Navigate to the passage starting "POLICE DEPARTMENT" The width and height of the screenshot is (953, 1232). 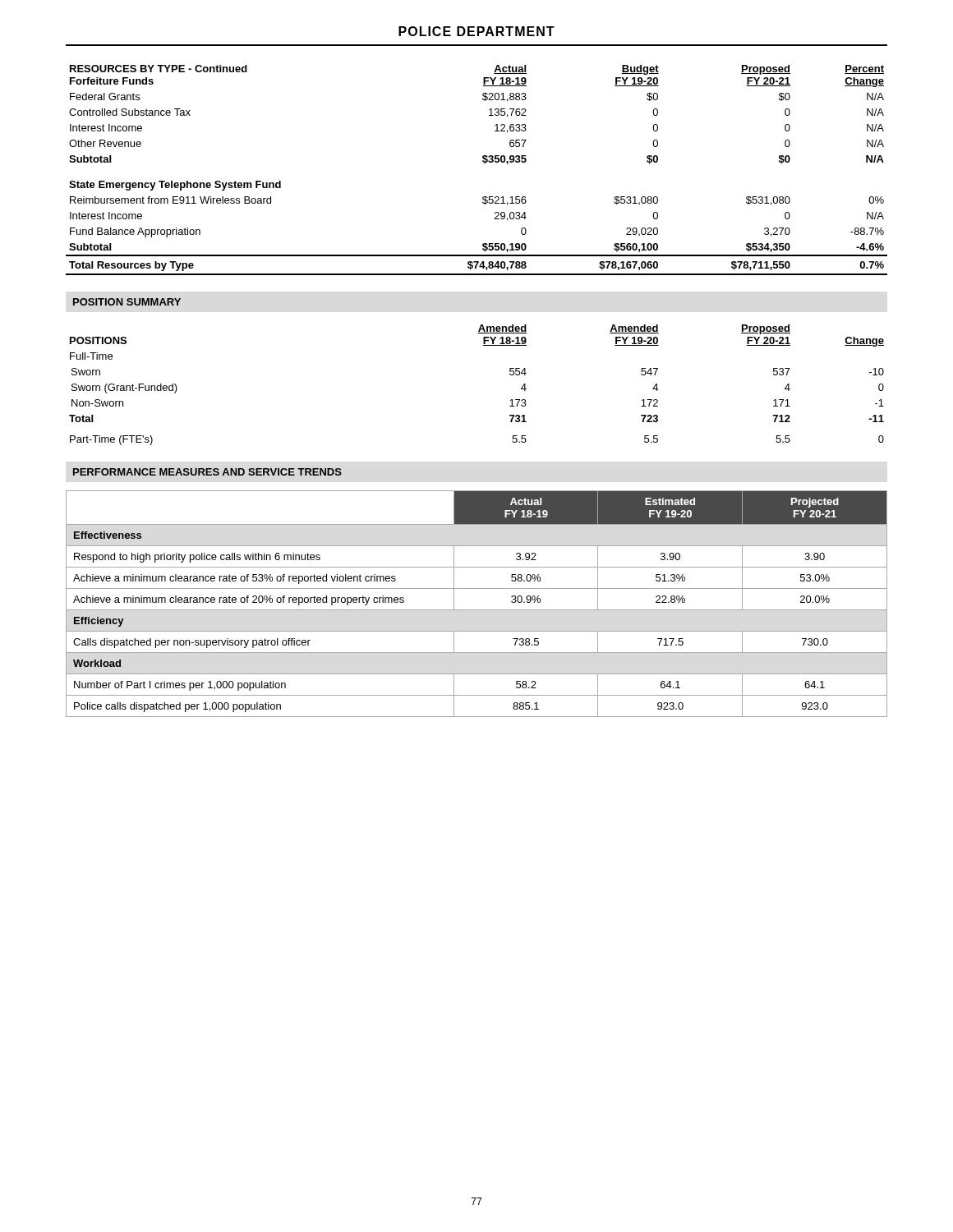(476, 32)
